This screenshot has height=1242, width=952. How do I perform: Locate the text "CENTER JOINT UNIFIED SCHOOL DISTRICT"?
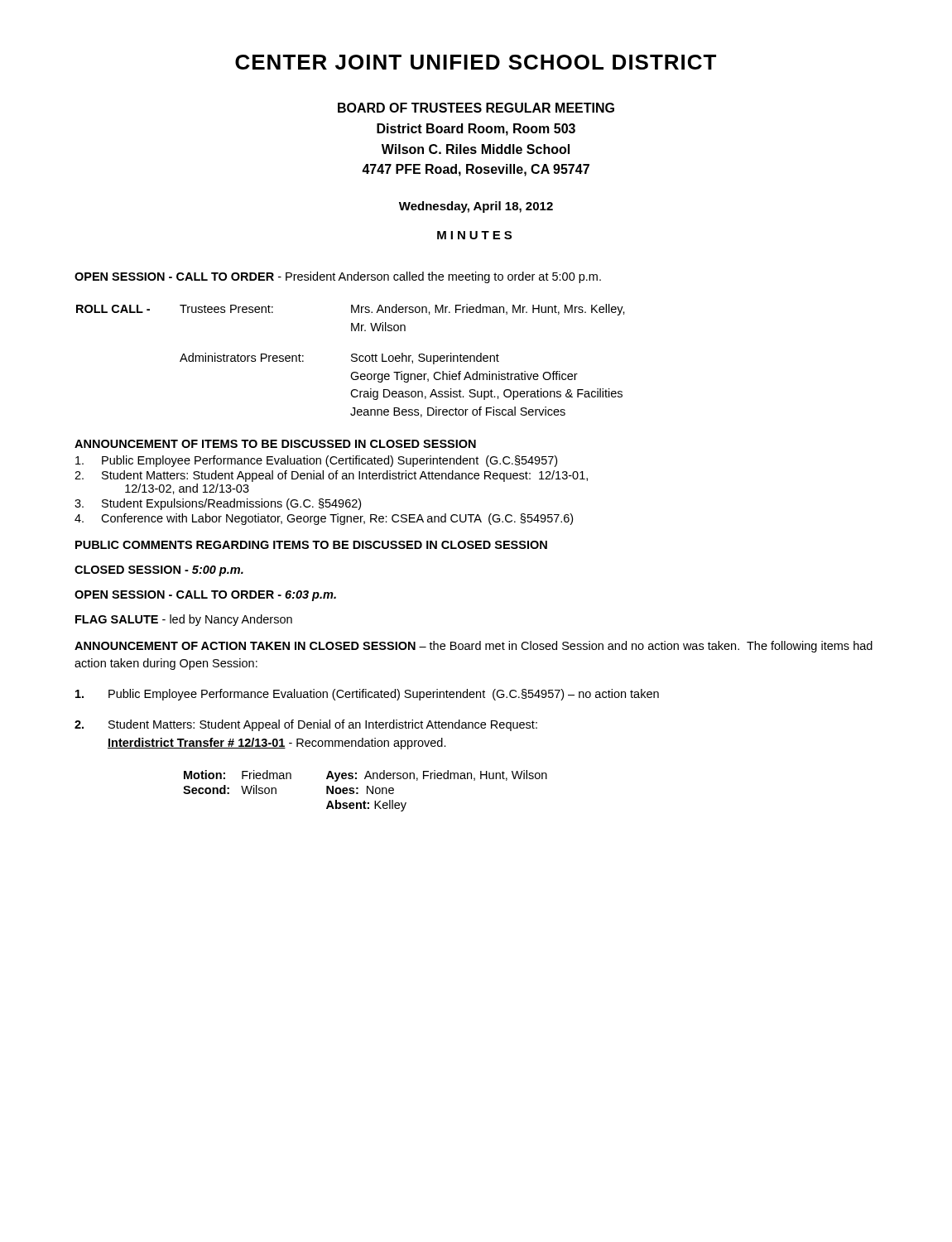pos(476,62)
